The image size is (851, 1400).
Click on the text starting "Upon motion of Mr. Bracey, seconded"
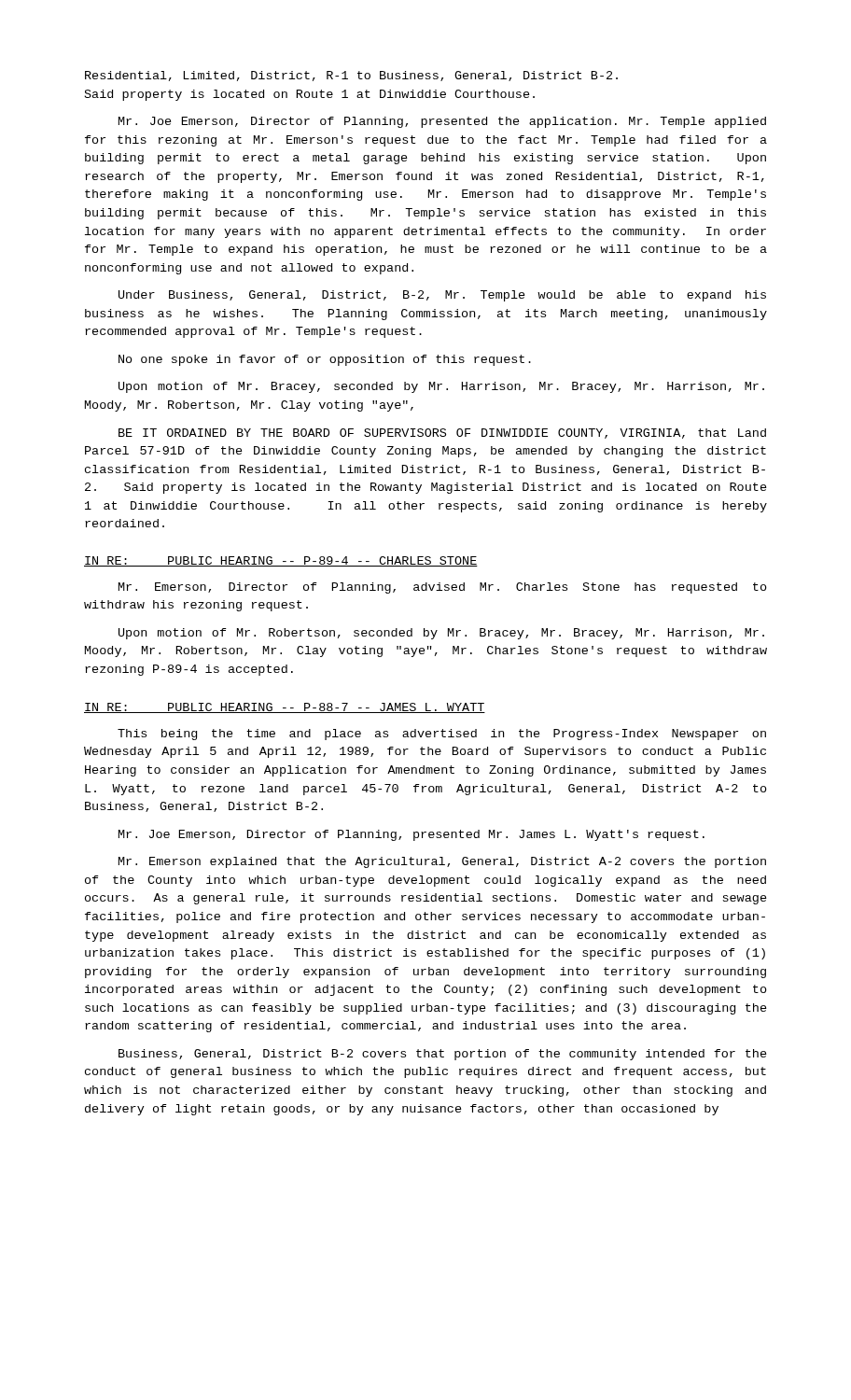pyautogui.click(x=426, y=396)
